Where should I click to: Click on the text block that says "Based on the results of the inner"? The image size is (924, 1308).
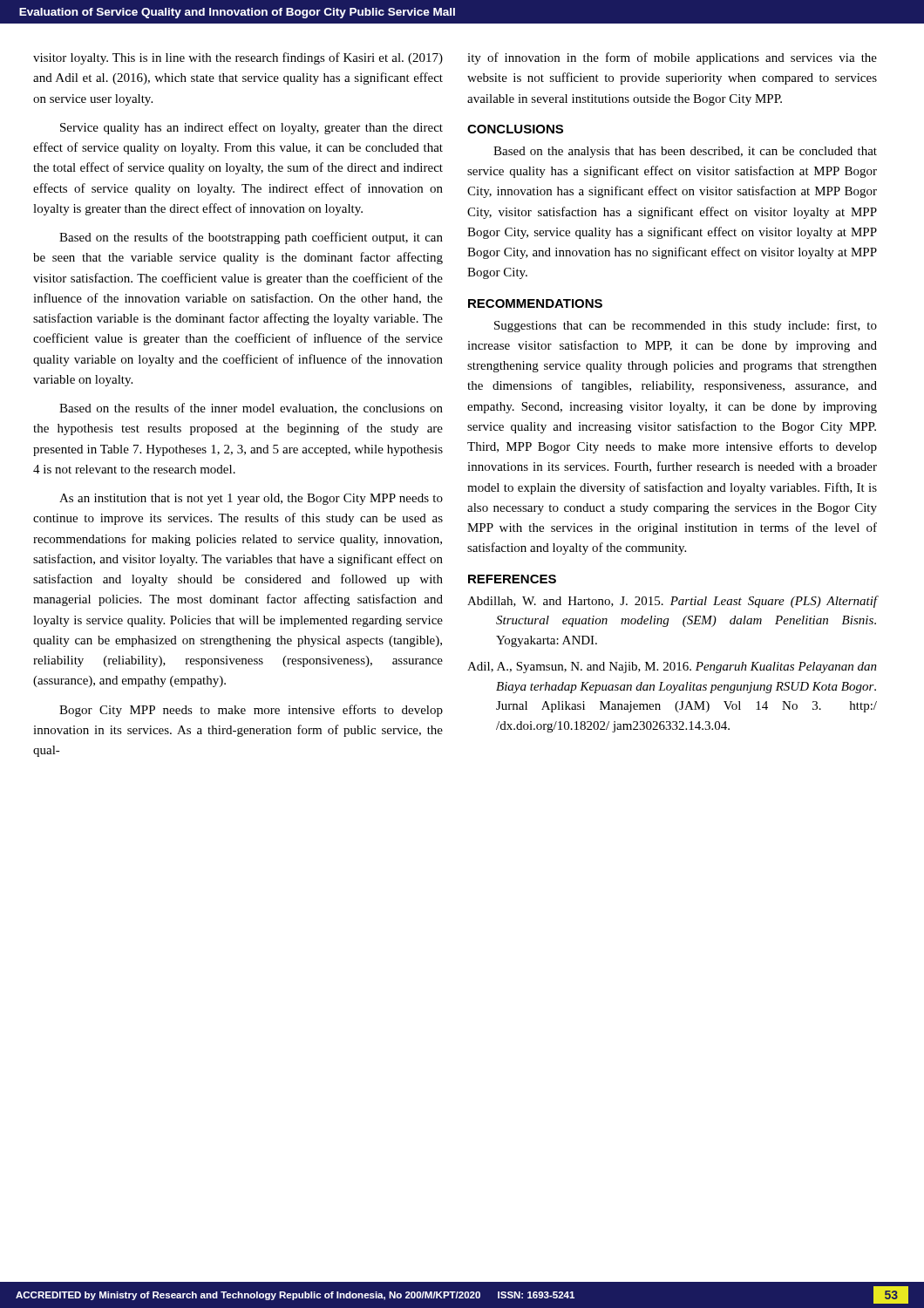238,439
